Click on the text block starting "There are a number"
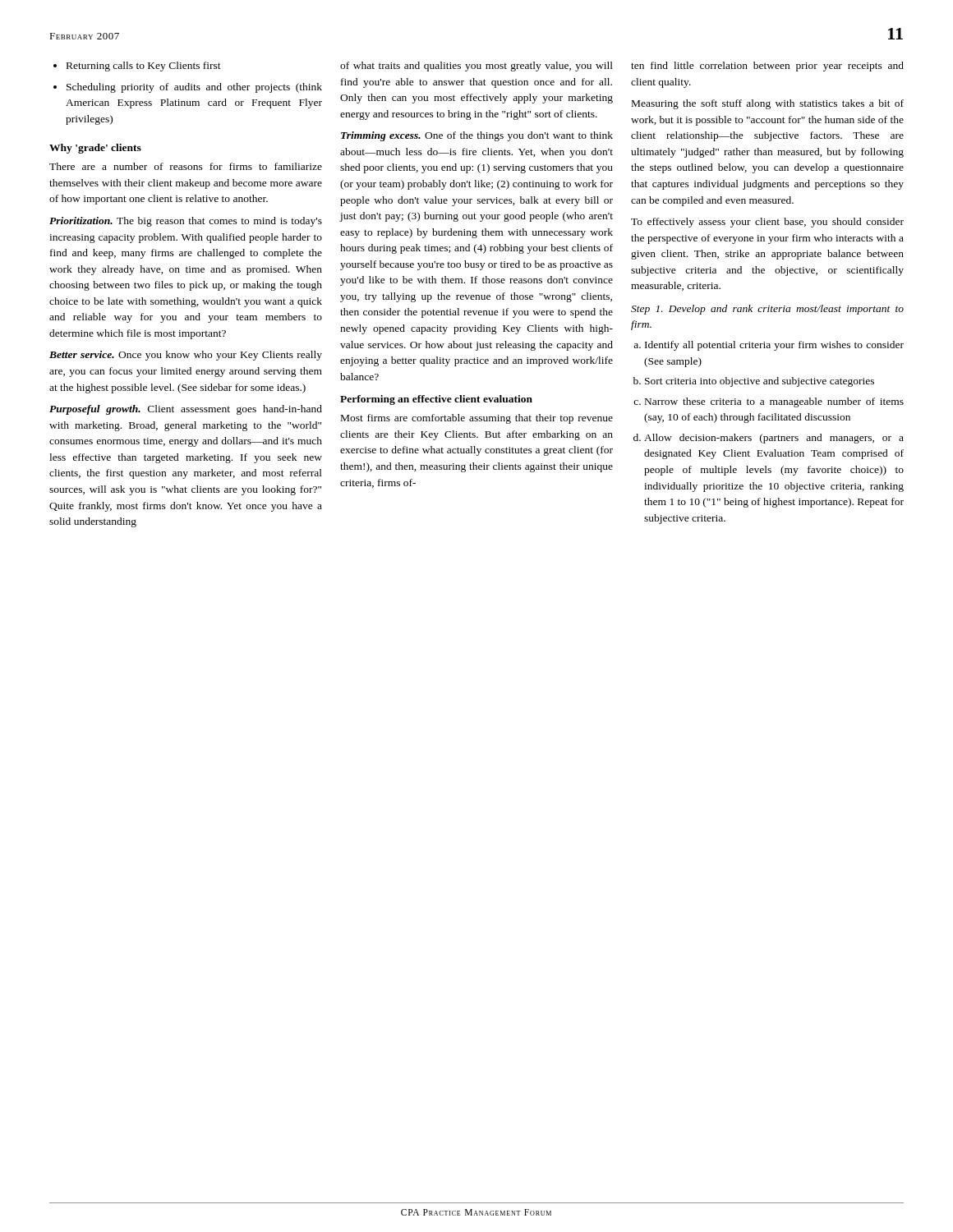 click(x=186, y=344)
